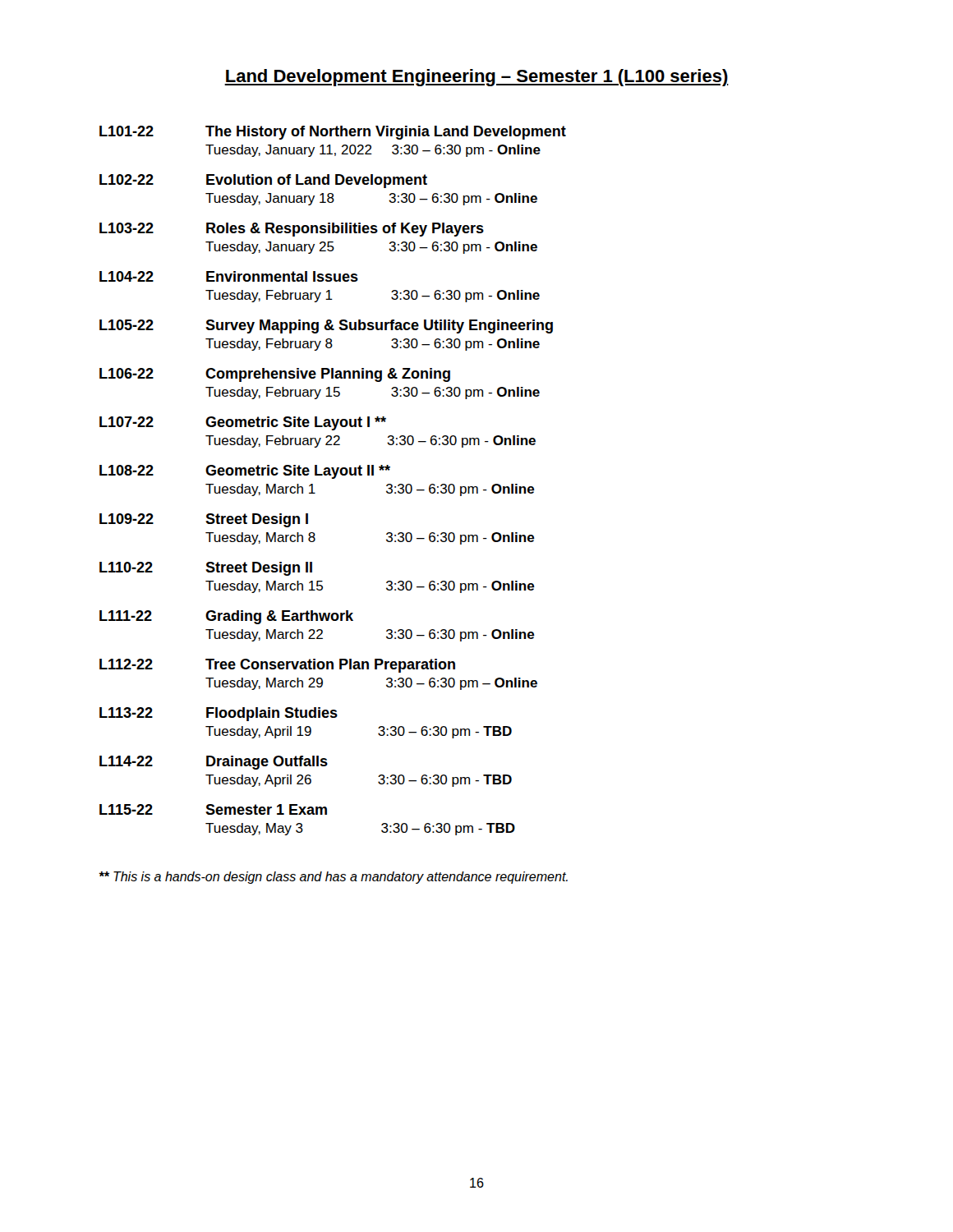
Task: Find the list item with the text "L112-22 Tree Conservation"
Action: coord(476,674)
